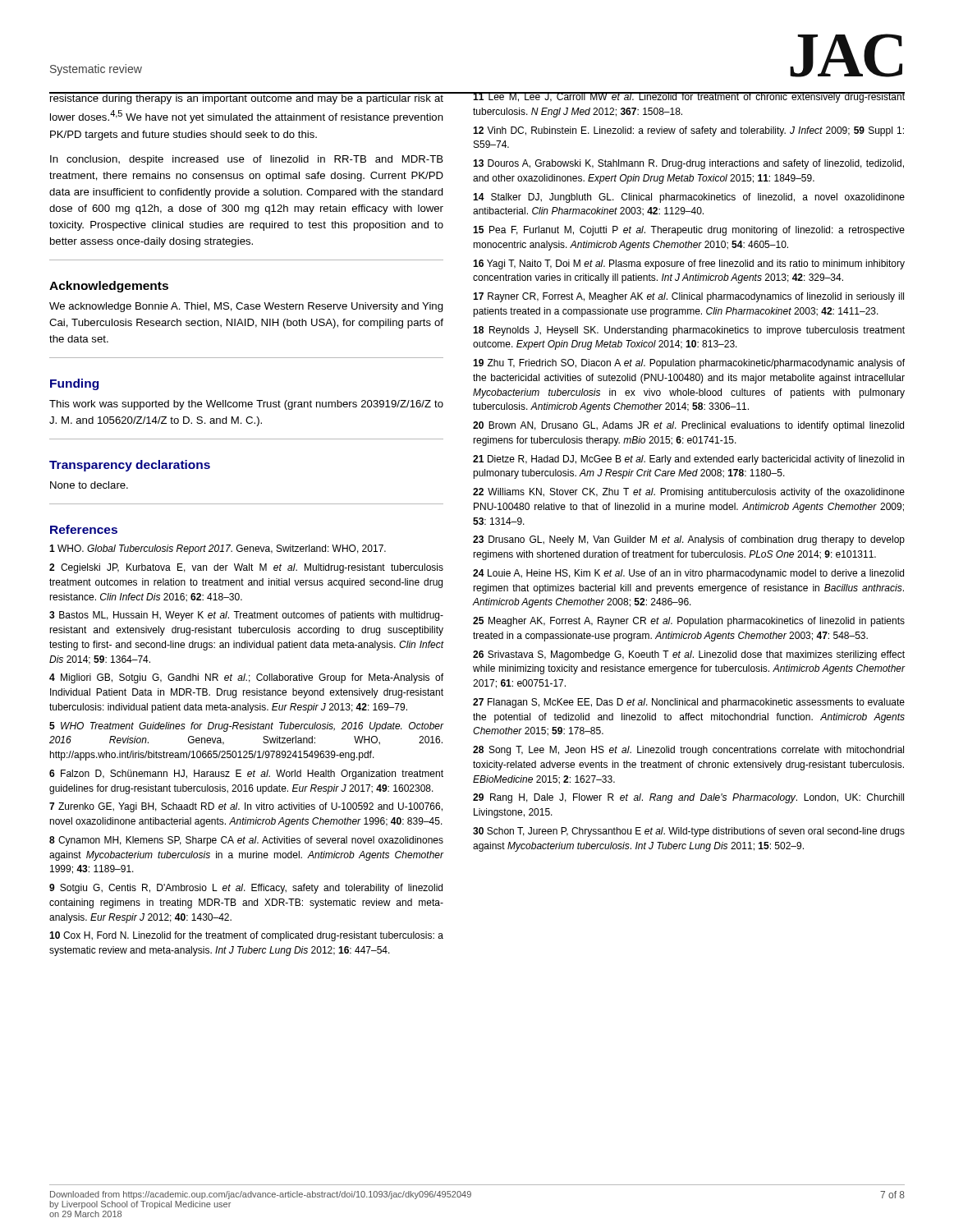Click on the text block starting "19 Zhu T, Friedrich SO,"

click(689, 385)
